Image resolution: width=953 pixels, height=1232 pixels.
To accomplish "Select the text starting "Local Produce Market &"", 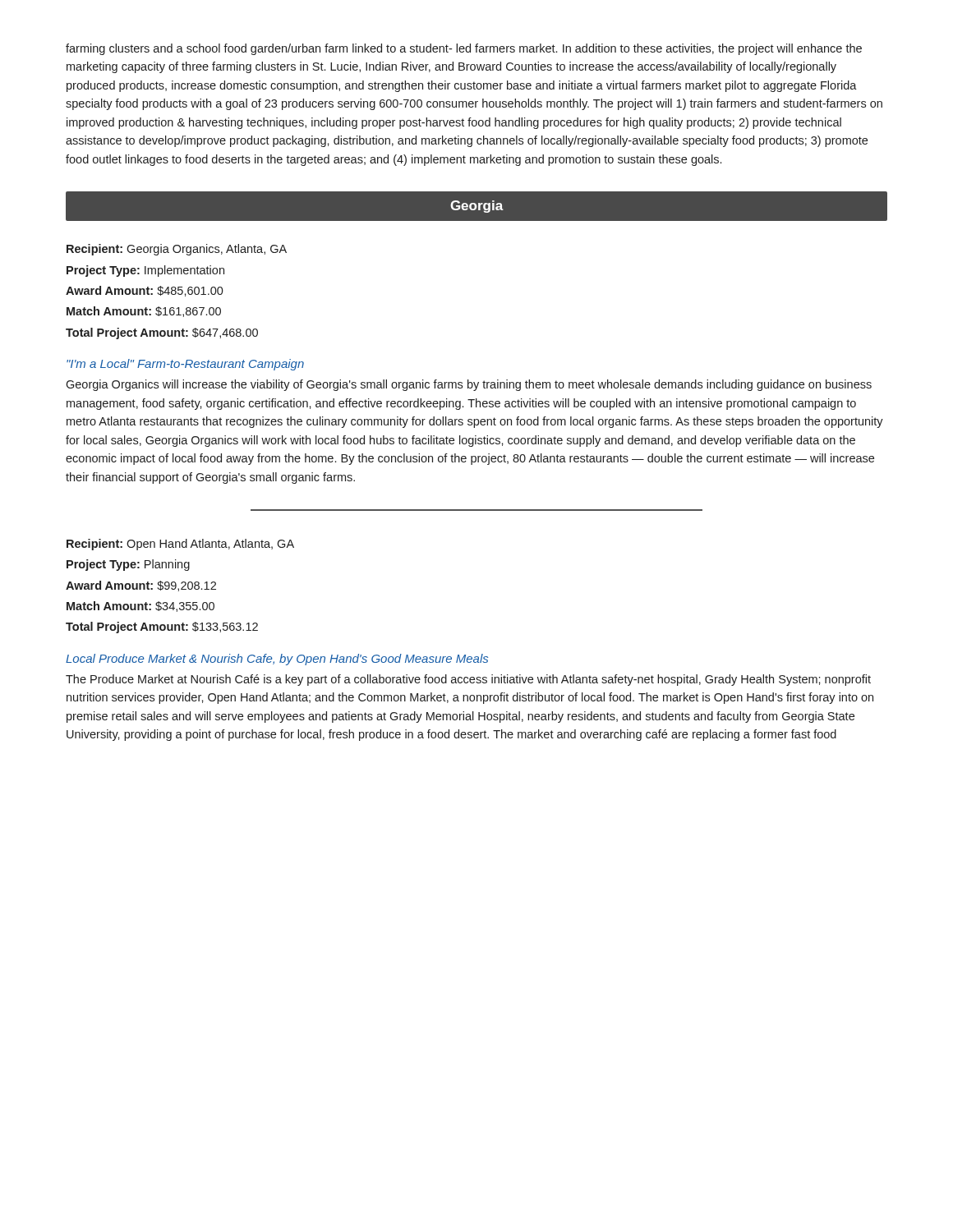I will click(x=277, y=658).
